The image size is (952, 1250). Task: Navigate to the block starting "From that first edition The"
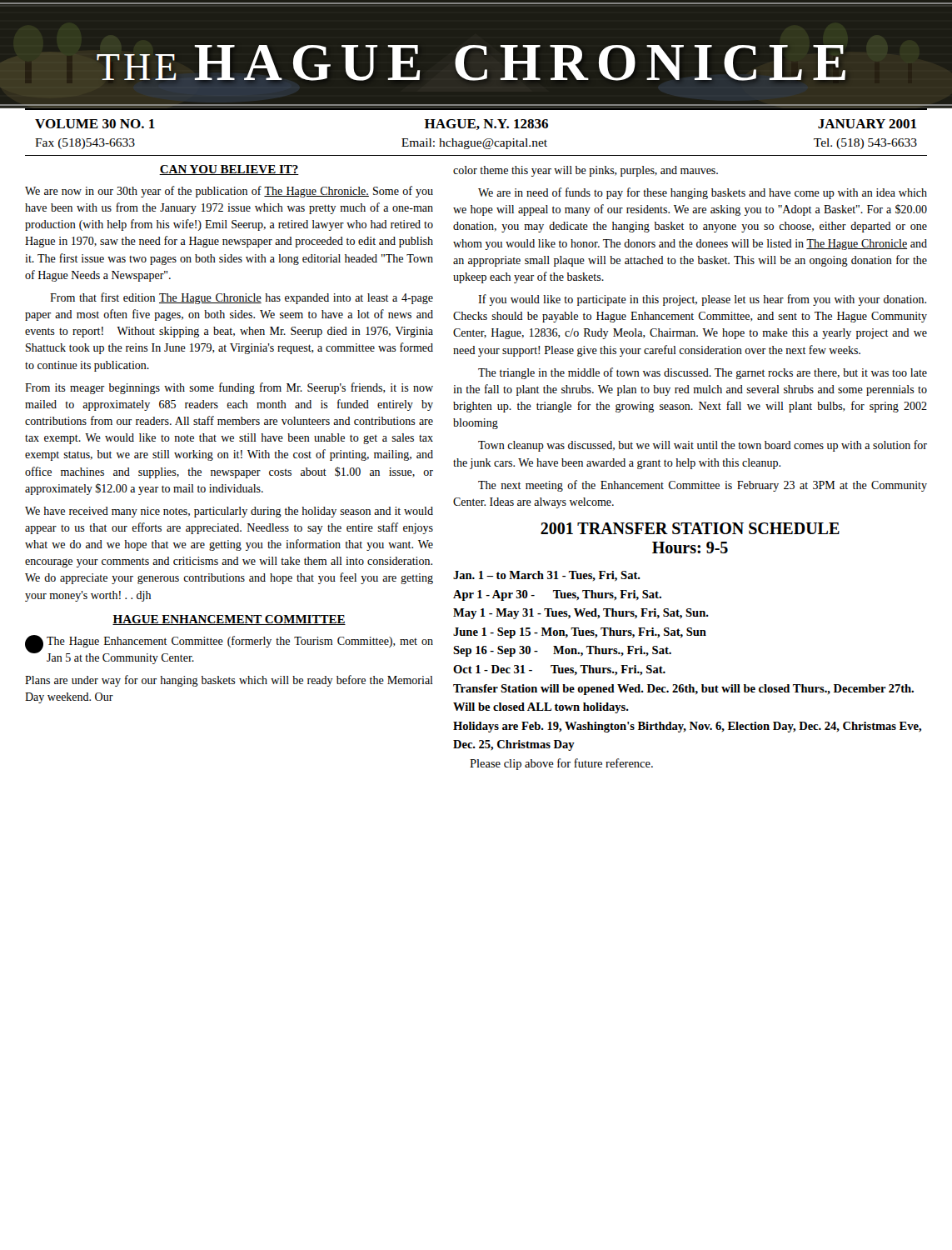tap(229, 332)
